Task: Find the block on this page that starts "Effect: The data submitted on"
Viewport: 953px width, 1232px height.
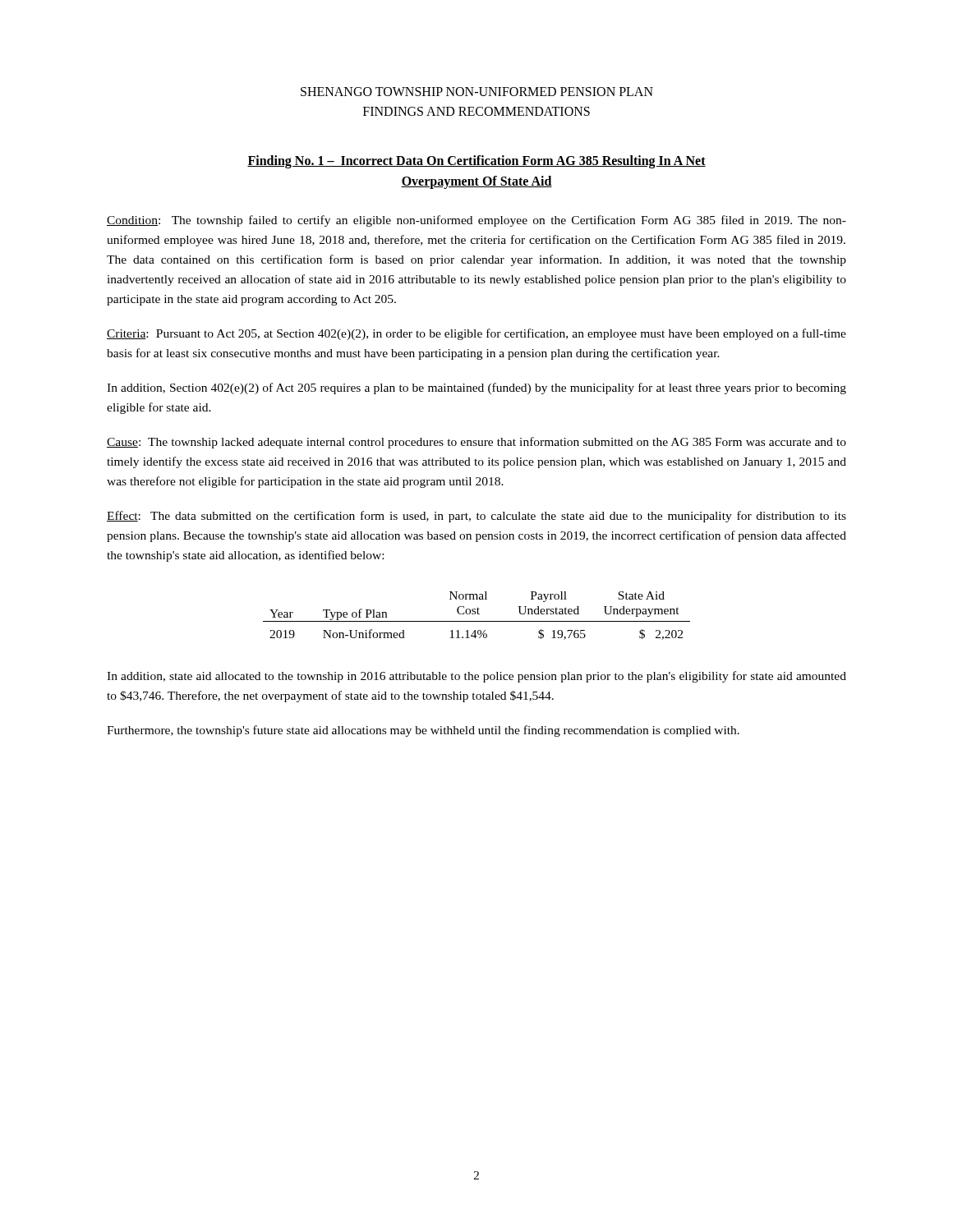Action: [x=476, y=535]
